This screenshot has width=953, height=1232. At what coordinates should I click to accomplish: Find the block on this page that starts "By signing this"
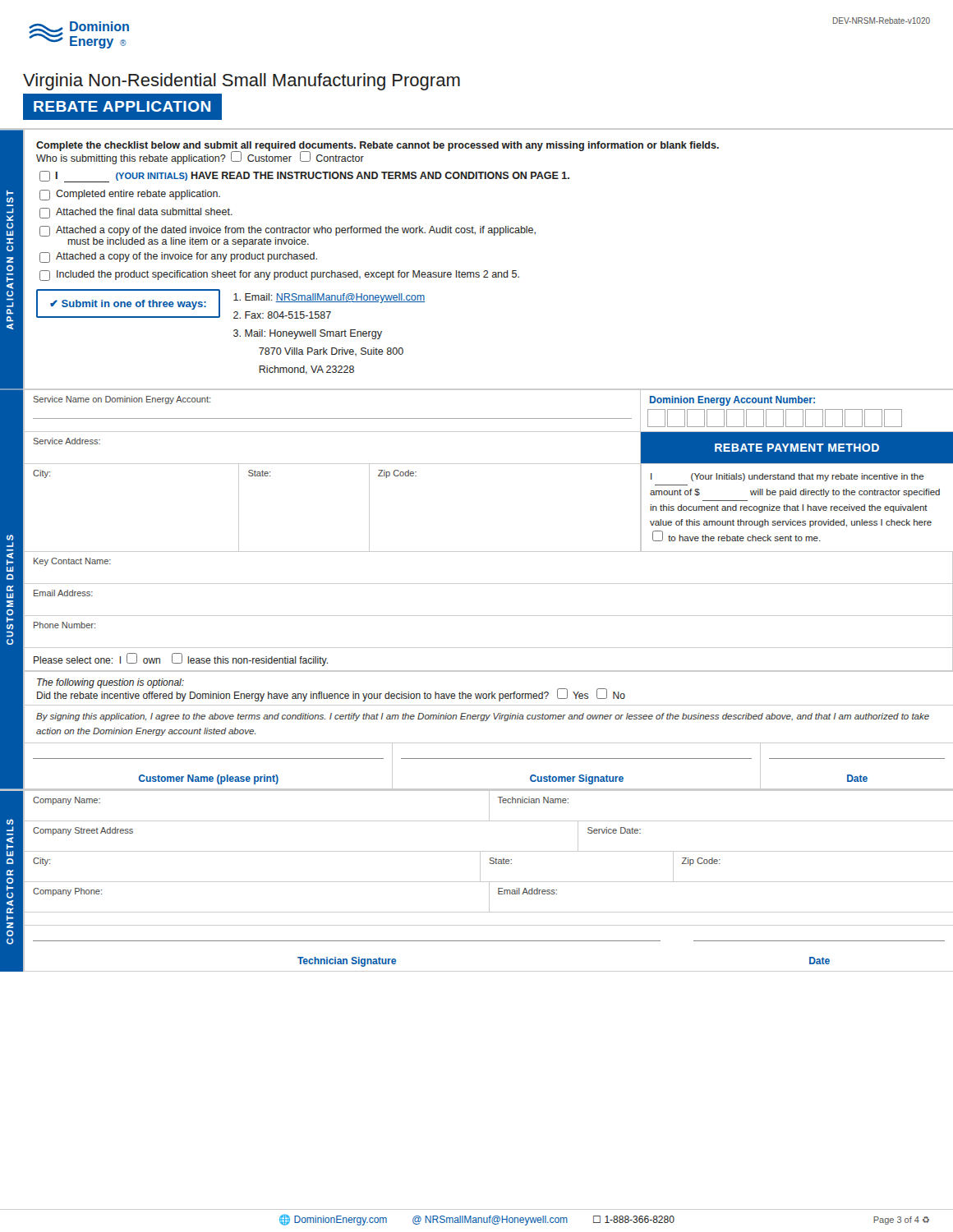pos(483,724)
